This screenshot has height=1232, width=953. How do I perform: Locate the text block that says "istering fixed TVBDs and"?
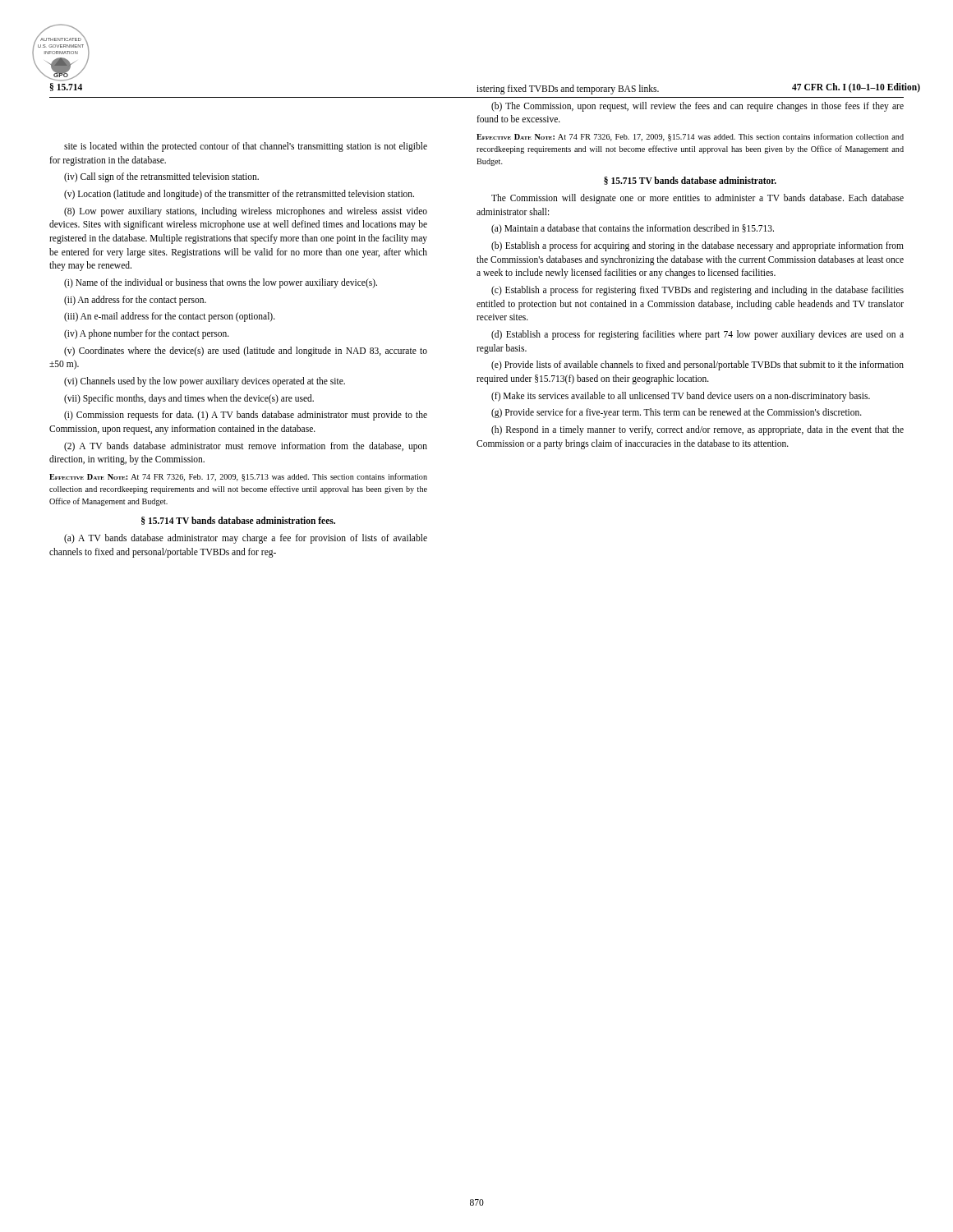pos(690,104)
